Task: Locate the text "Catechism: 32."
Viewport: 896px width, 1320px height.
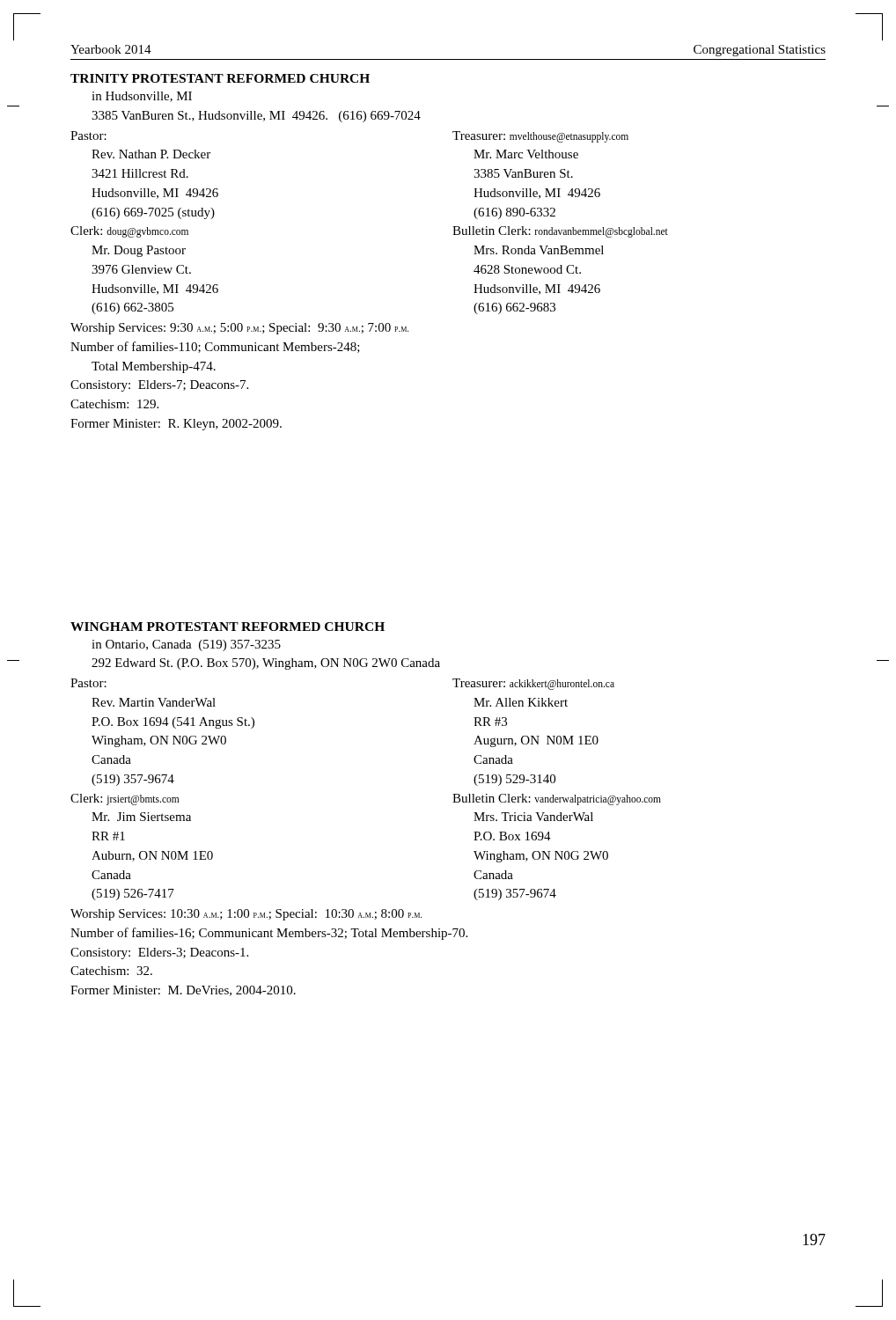Action: coord(111,971)
